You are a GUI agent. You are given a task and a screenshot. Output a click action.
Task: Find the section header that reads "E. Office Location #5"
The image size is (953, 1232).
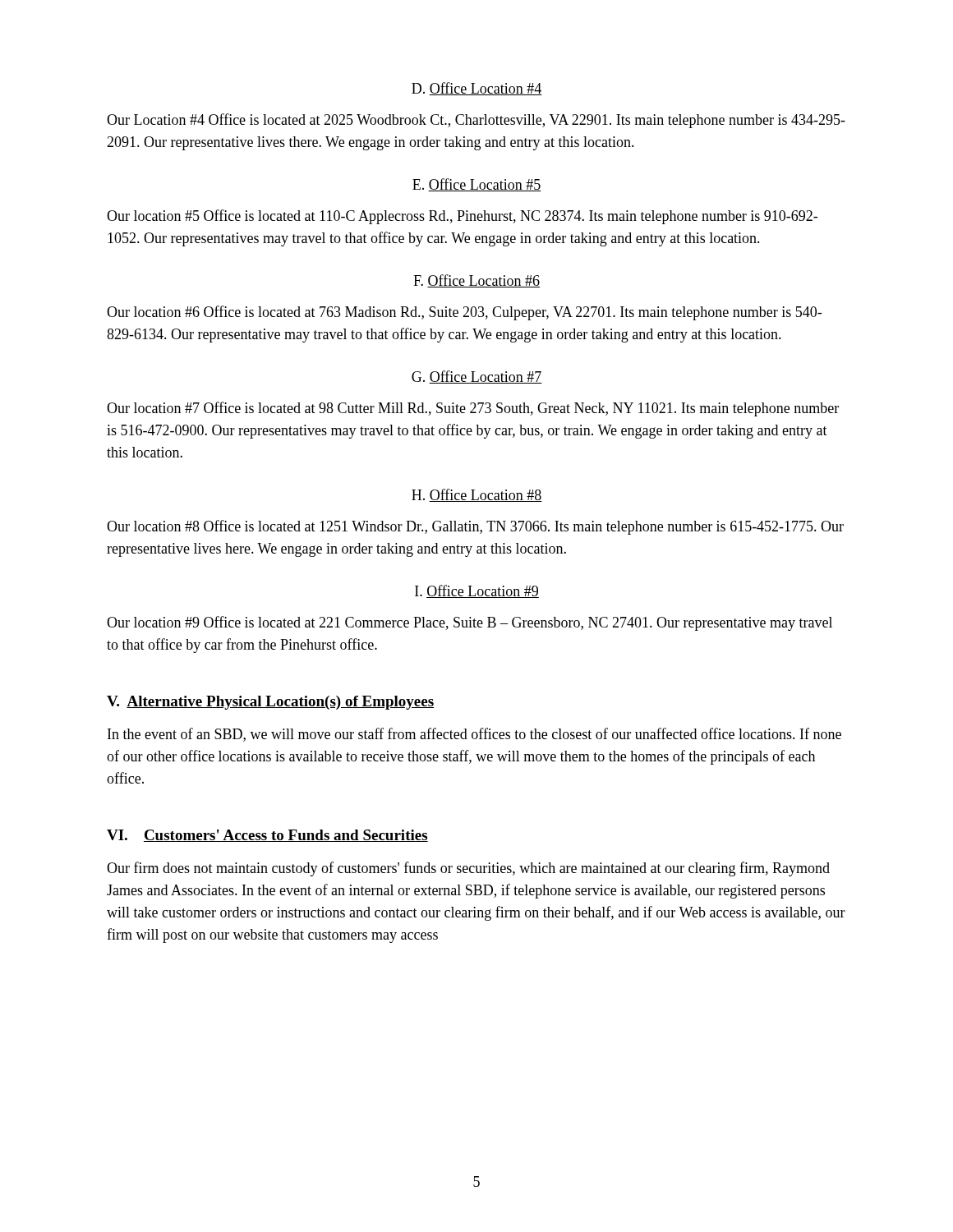click(476, 185)
